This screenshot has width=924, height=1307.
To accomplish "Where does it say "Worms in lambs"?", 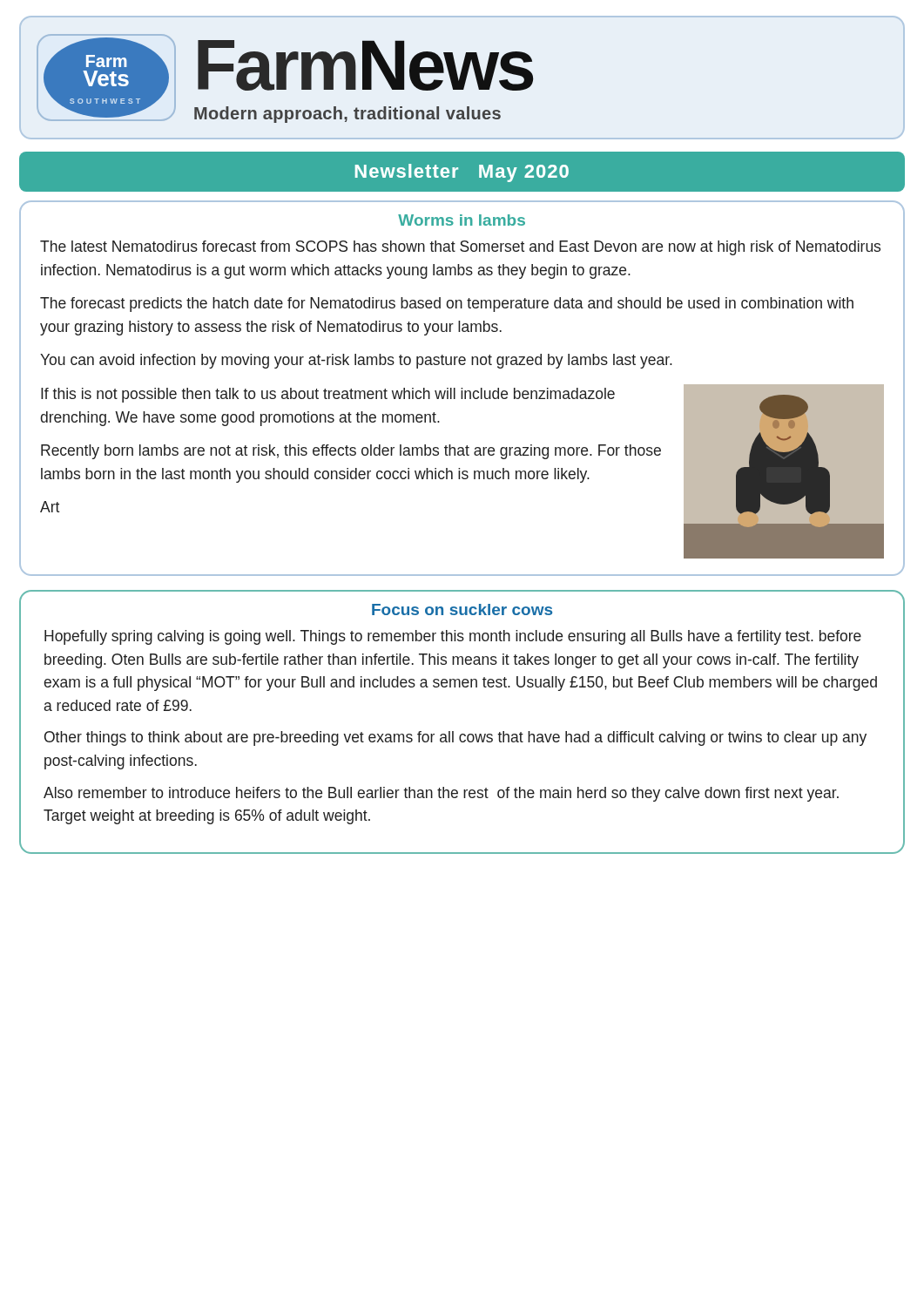I will (x=462, y=220).
